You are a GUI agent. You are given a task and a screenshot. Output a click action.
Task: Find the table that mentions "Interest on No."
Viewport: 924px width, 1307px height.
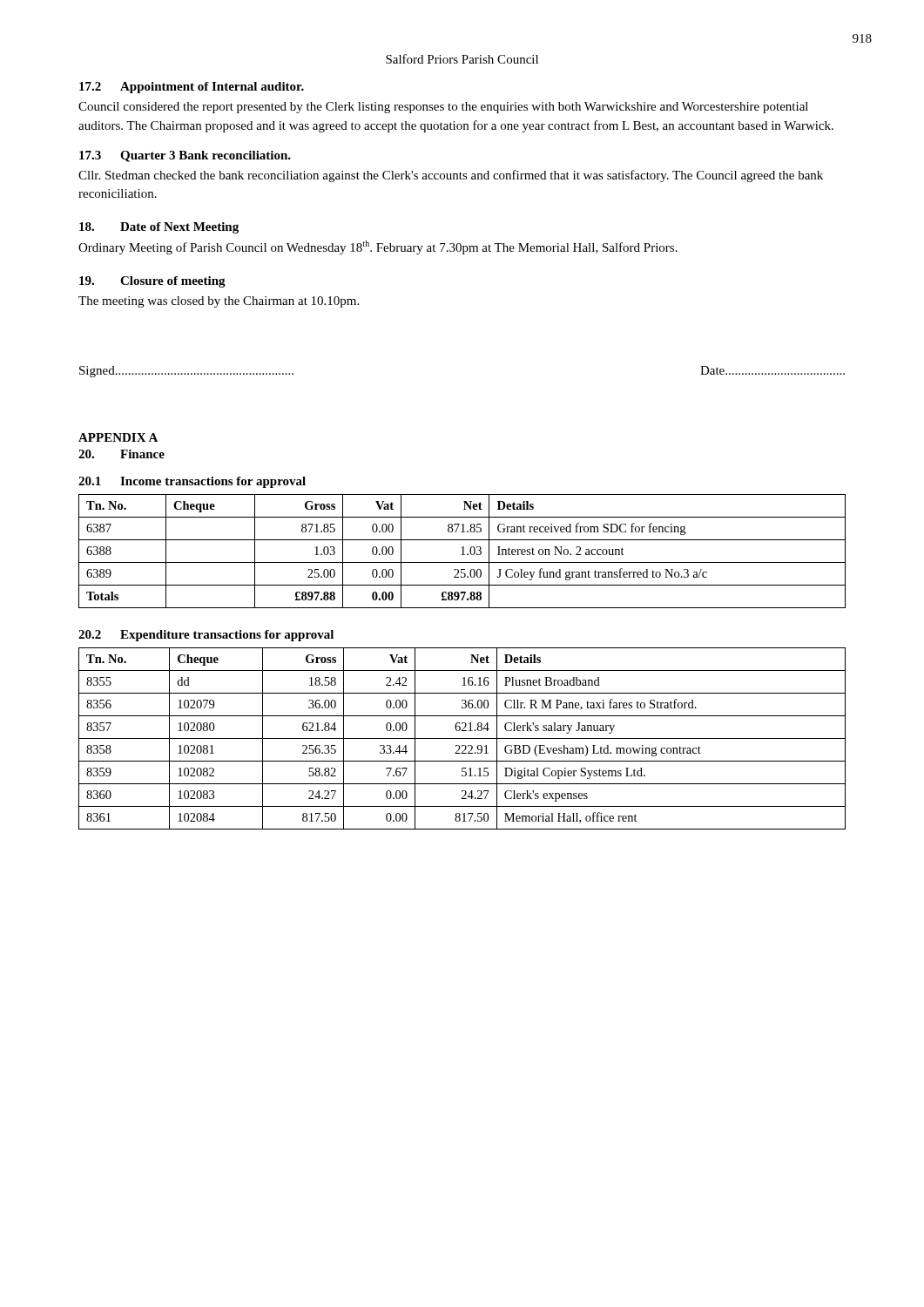pos(462,551)
